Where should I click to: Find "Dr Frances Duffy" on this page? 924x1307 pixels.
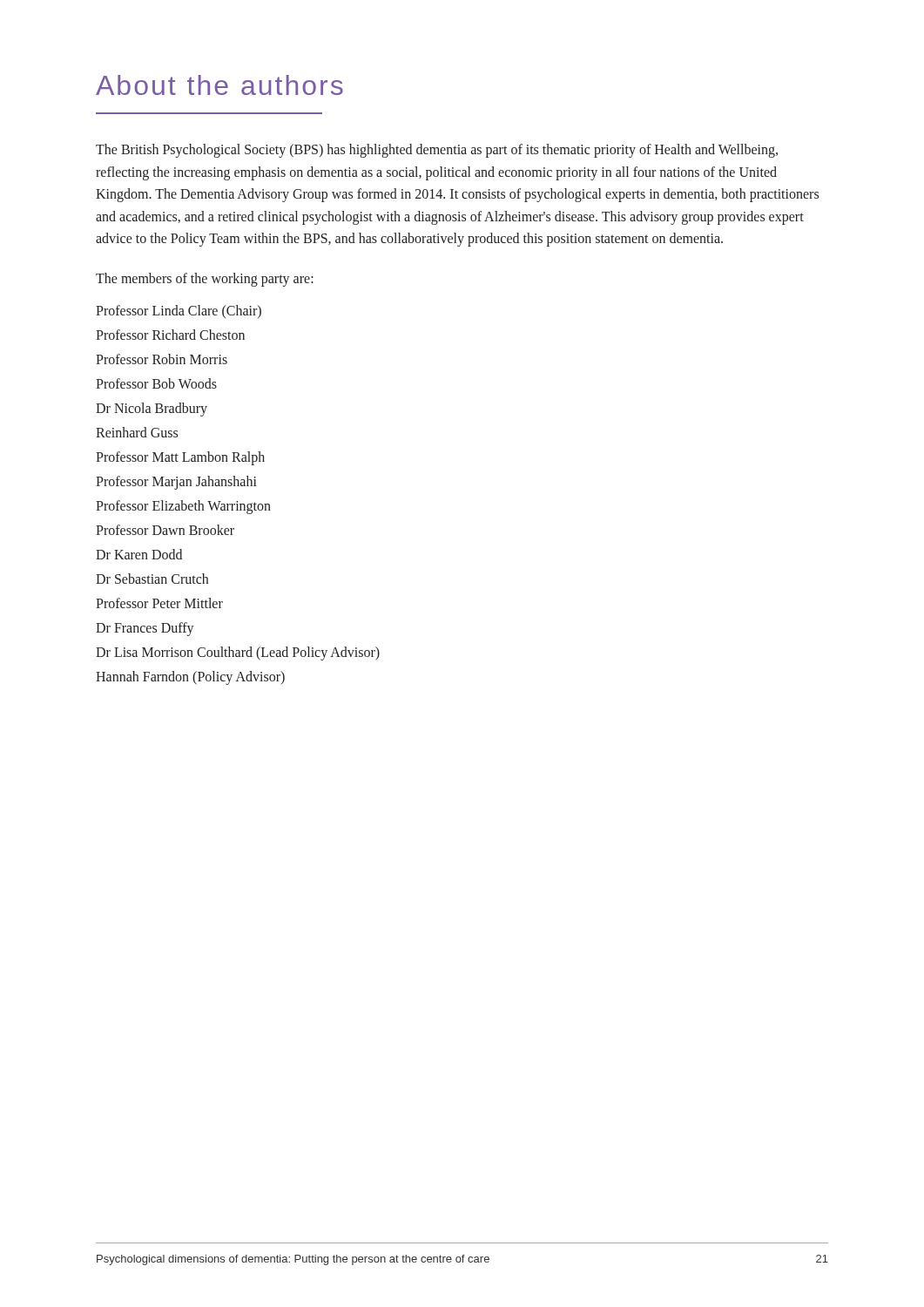click(x=145, y=627)
